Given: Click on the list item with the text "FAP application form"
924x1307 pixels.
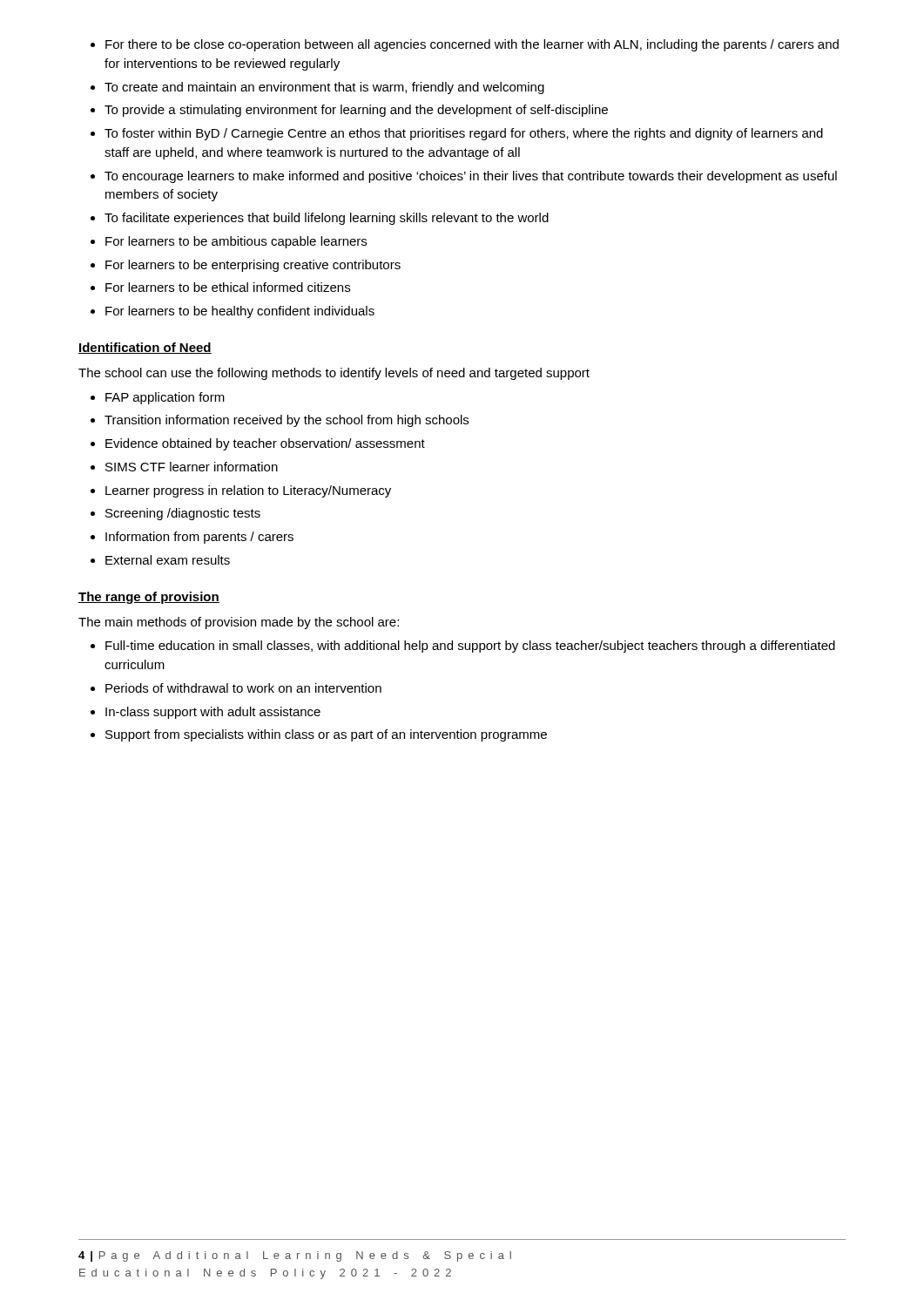Looking at the screenshot, I should [x=165, y=398].
